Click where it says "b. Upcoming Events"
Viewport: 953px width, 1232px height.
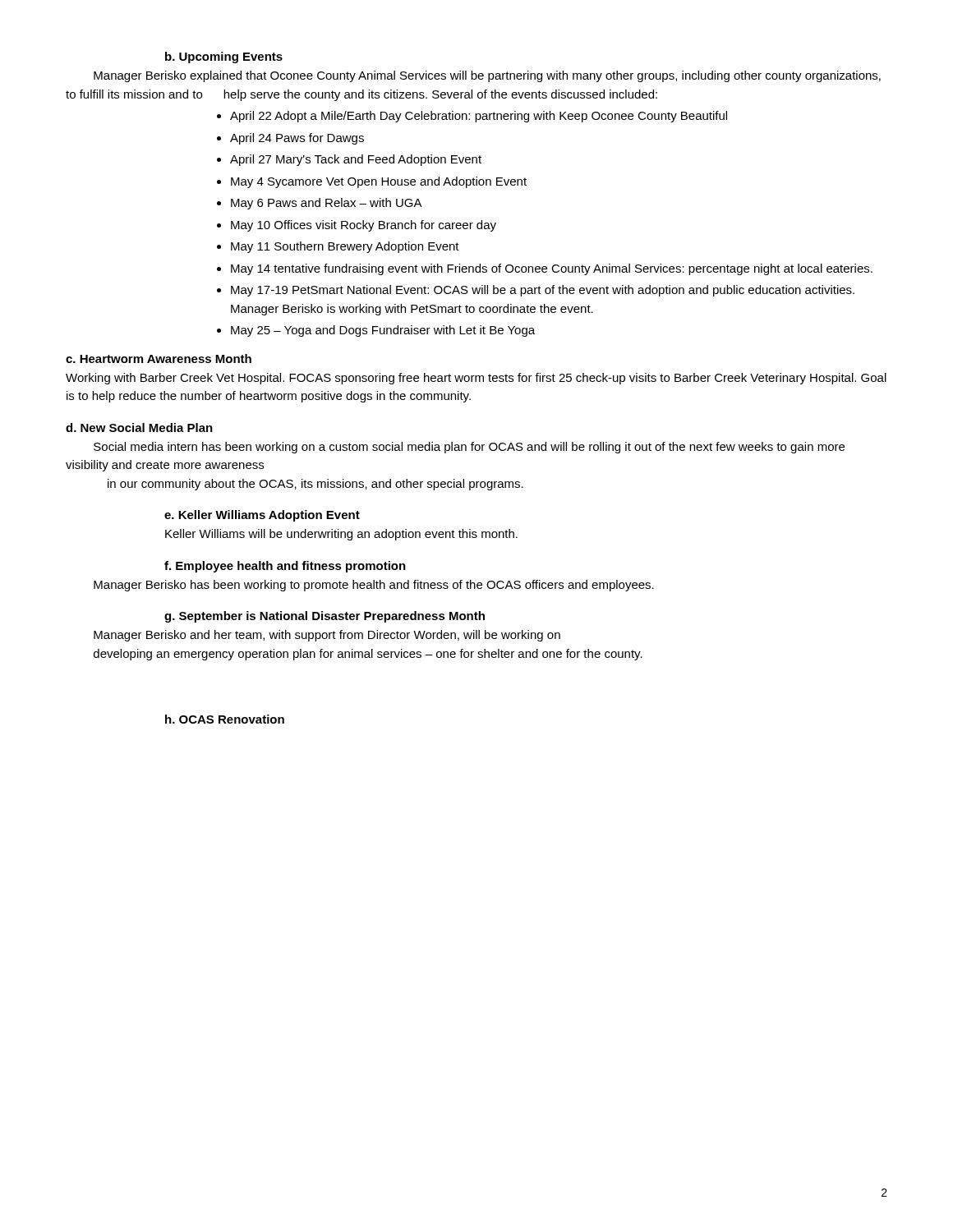(x=224, y=56)
